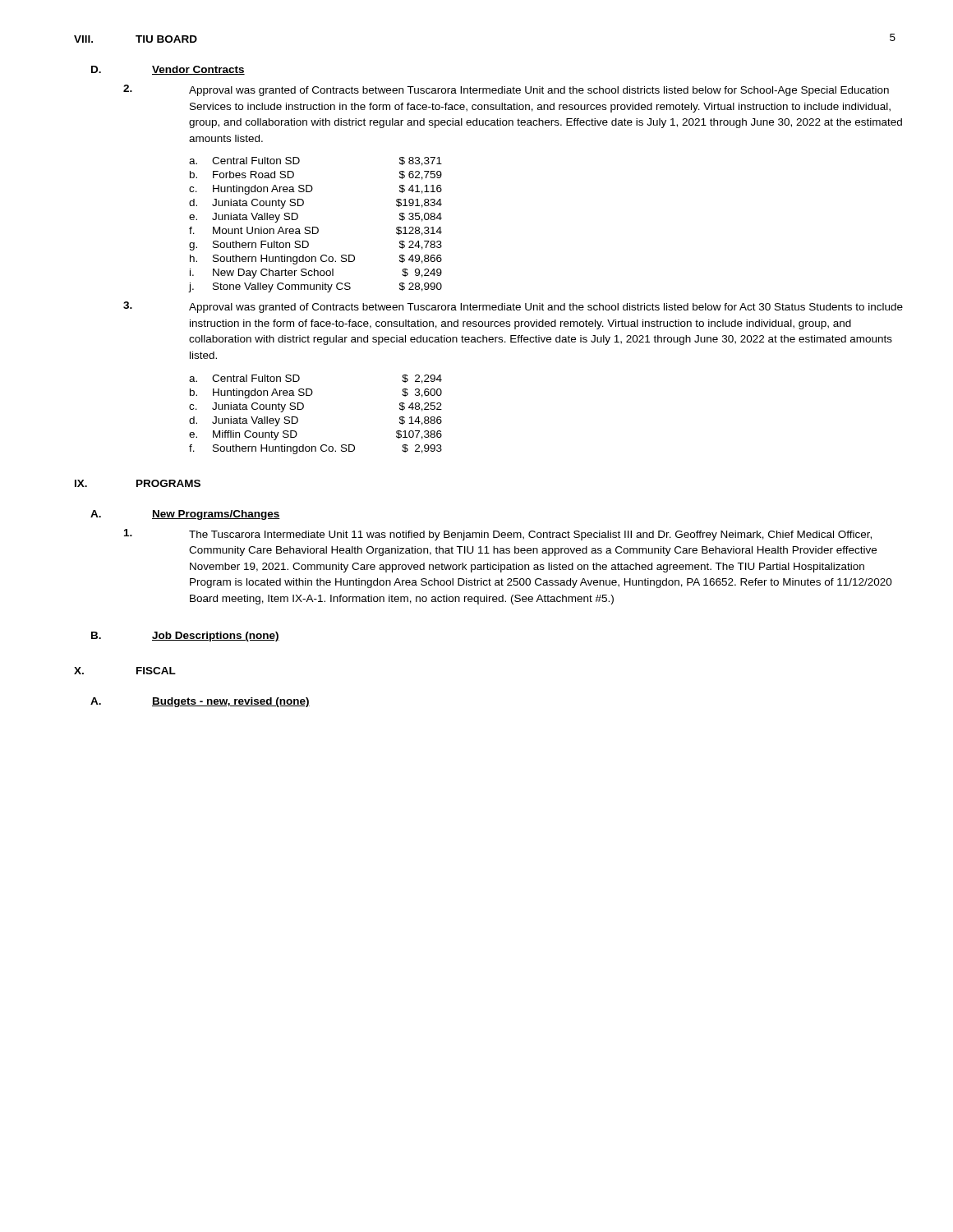Select the text starting "f. Southern Huntingdon Co. SD $"
The image size is (953, 1232).
pos(315,448)
